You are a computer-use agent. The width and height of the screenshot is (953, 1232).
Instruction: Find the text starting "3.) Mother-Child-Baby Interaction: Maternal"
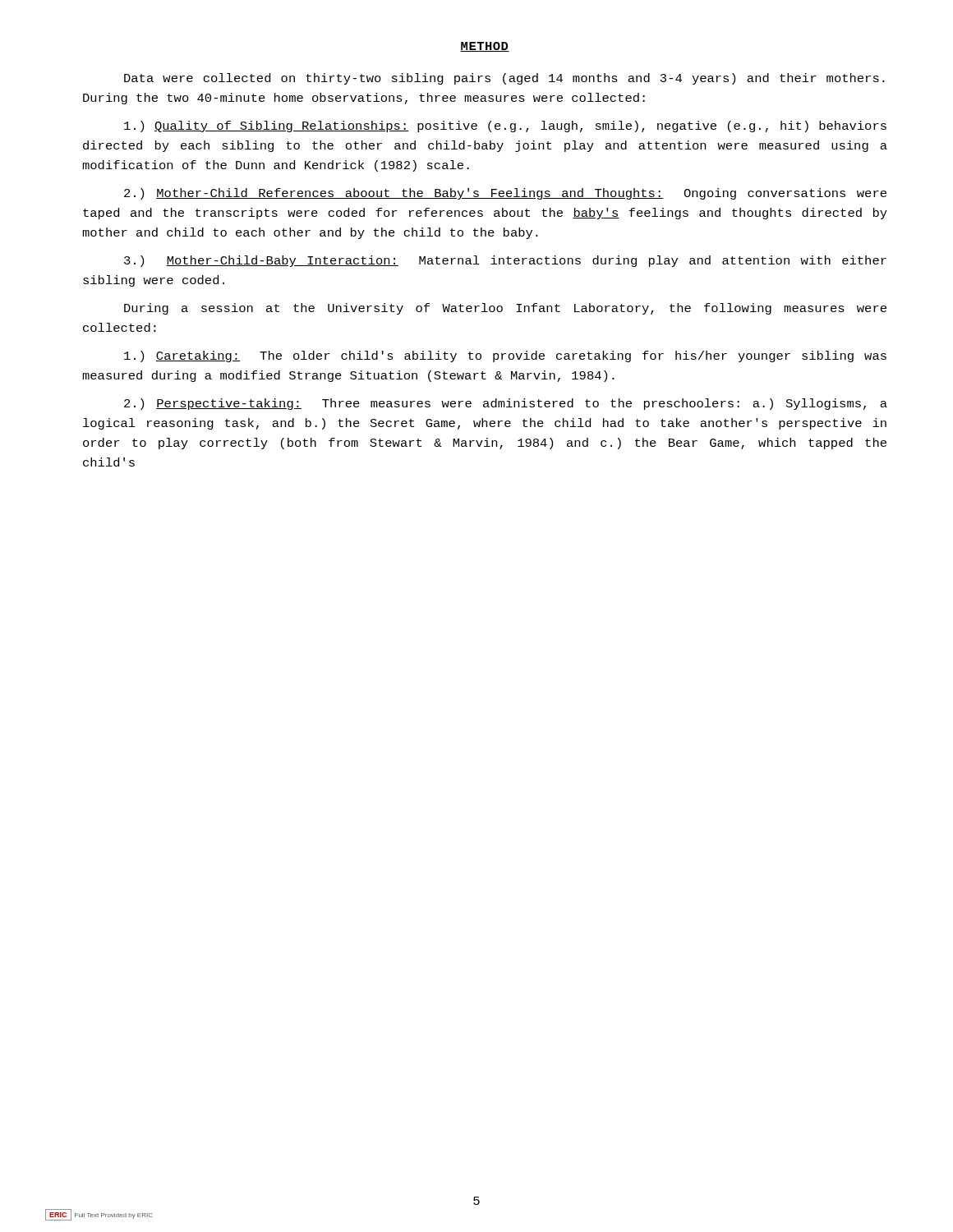pos(485,271)
